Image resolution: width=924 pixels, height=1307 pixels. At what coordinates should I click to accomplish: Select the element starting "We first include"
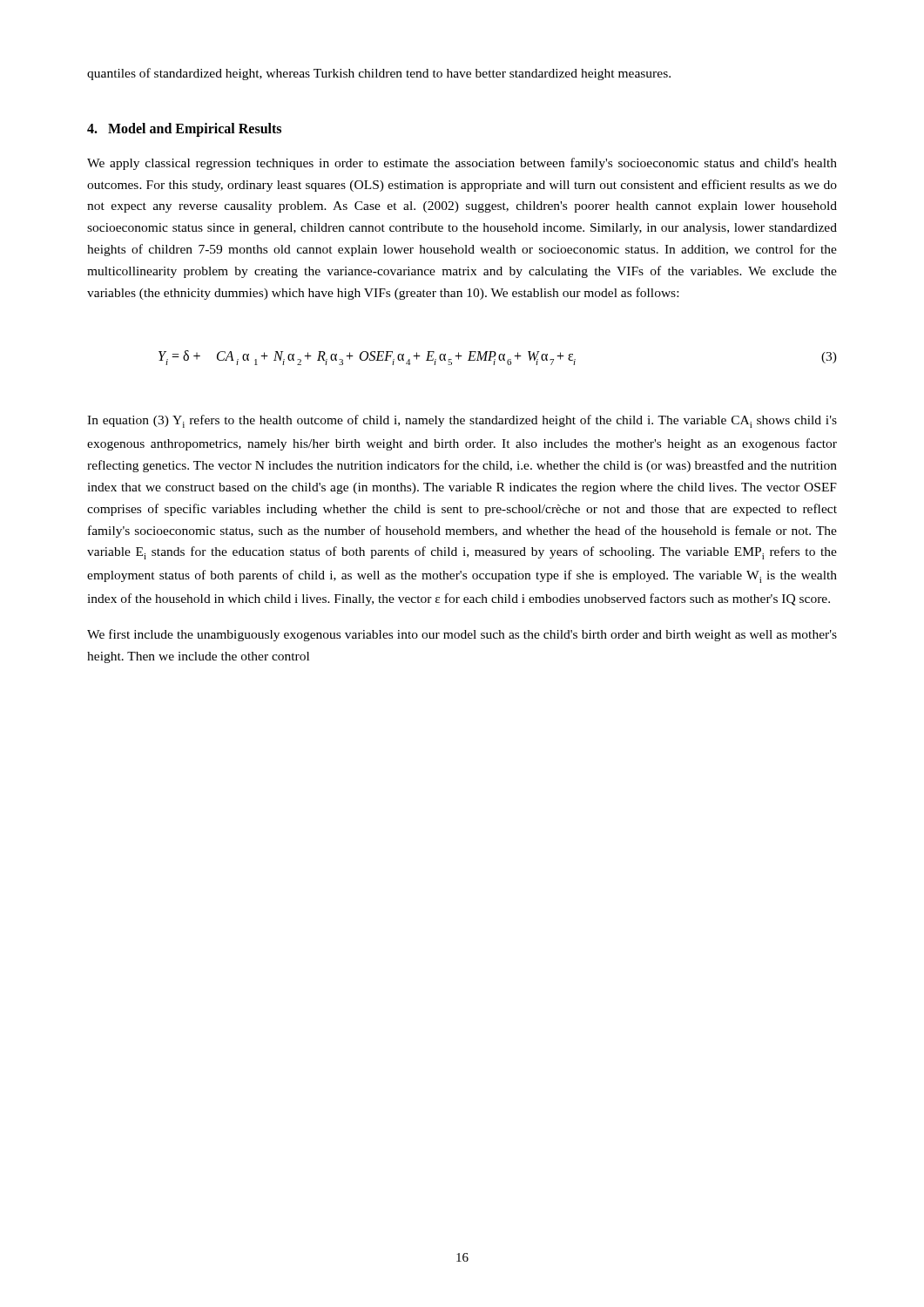462,645
